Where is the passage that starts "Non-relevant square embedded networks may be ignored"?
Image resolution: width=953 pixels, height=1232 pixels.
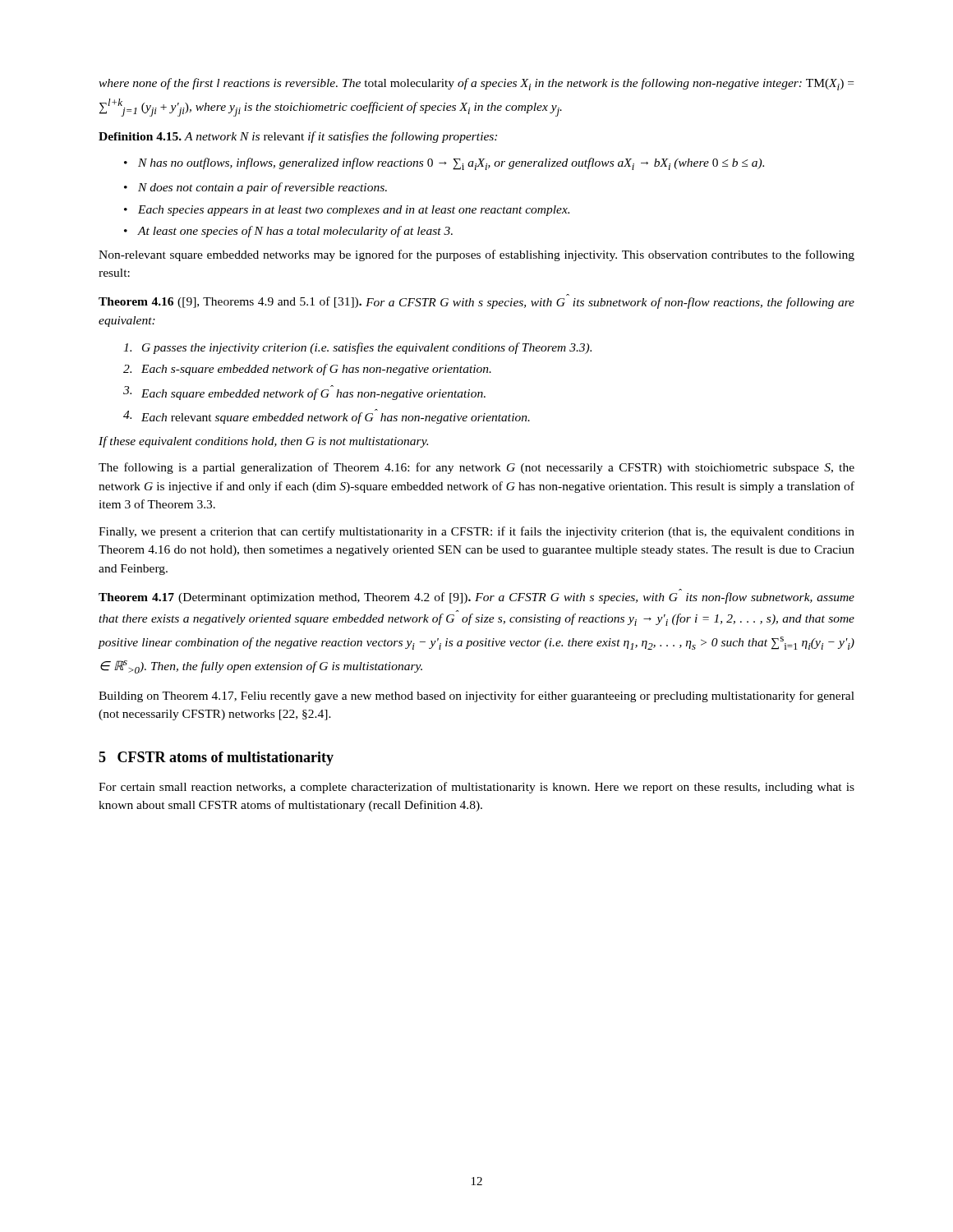[x=476, y=264]
